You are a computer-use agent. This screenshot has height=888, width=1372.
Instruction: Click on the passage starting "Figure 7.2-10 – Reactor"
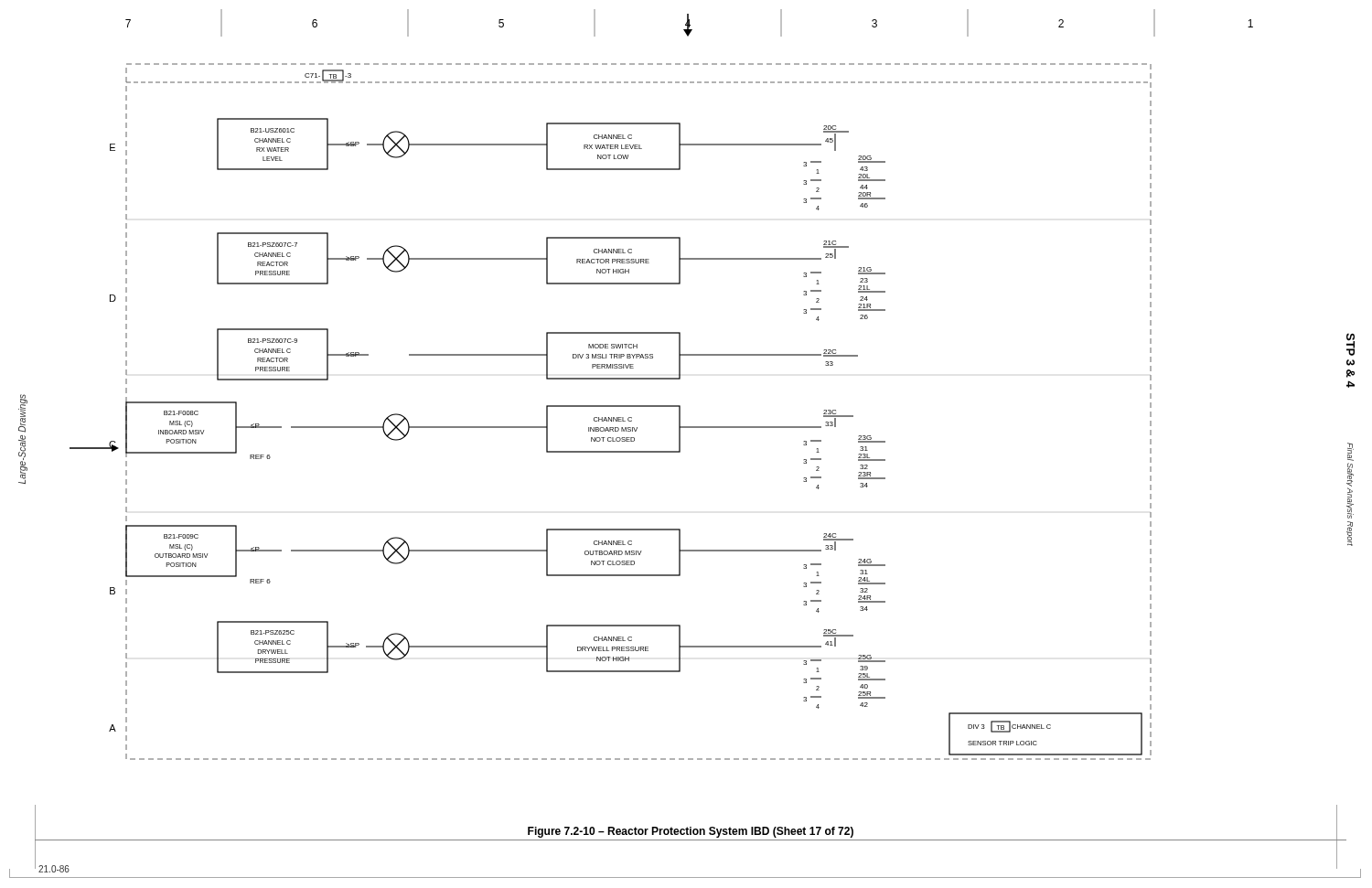pyautogui.click(x=691, y=831)
